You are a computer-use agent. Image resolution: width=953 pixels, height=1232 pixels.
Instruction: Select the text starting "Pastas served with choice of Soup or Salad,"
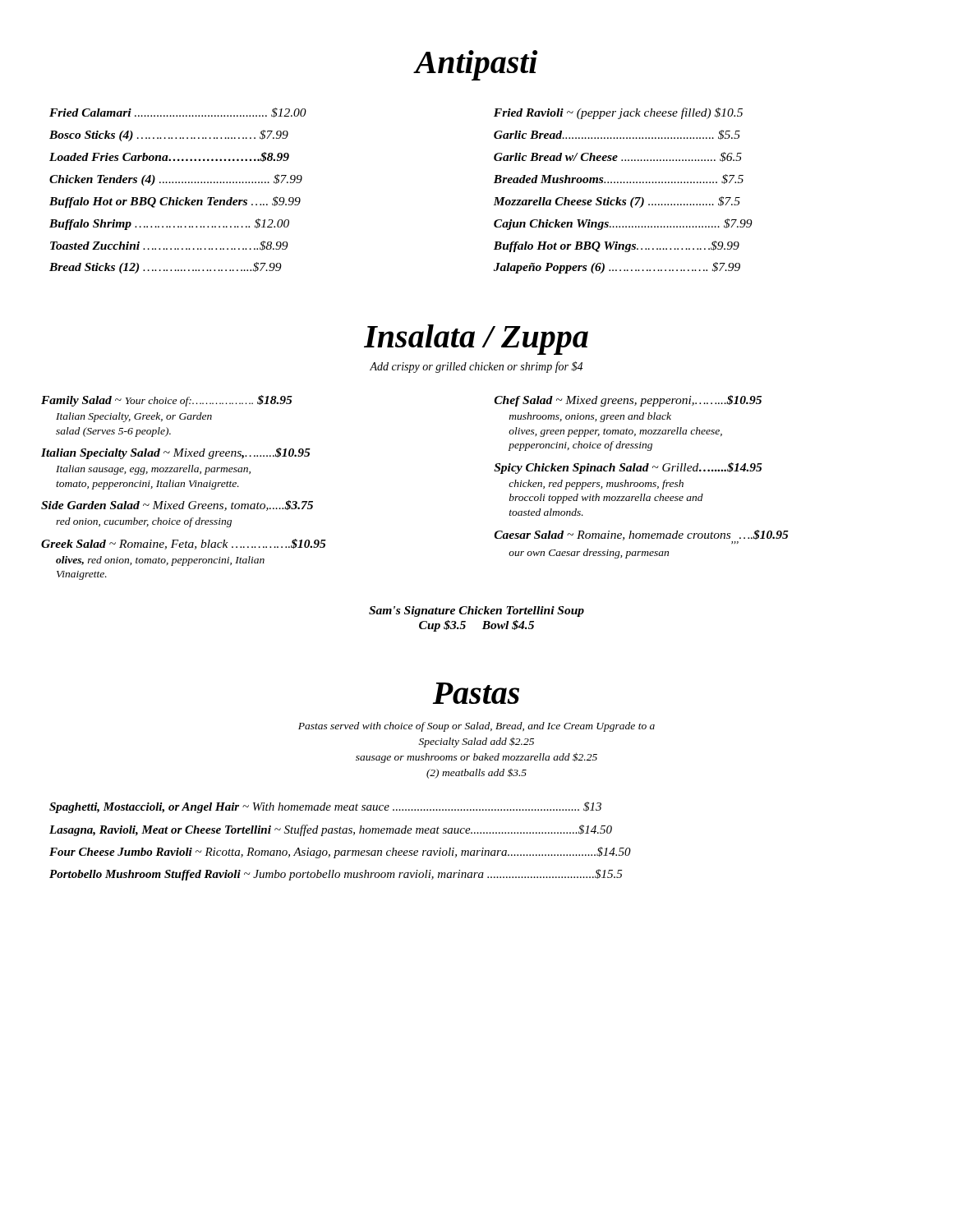point(476,750)
